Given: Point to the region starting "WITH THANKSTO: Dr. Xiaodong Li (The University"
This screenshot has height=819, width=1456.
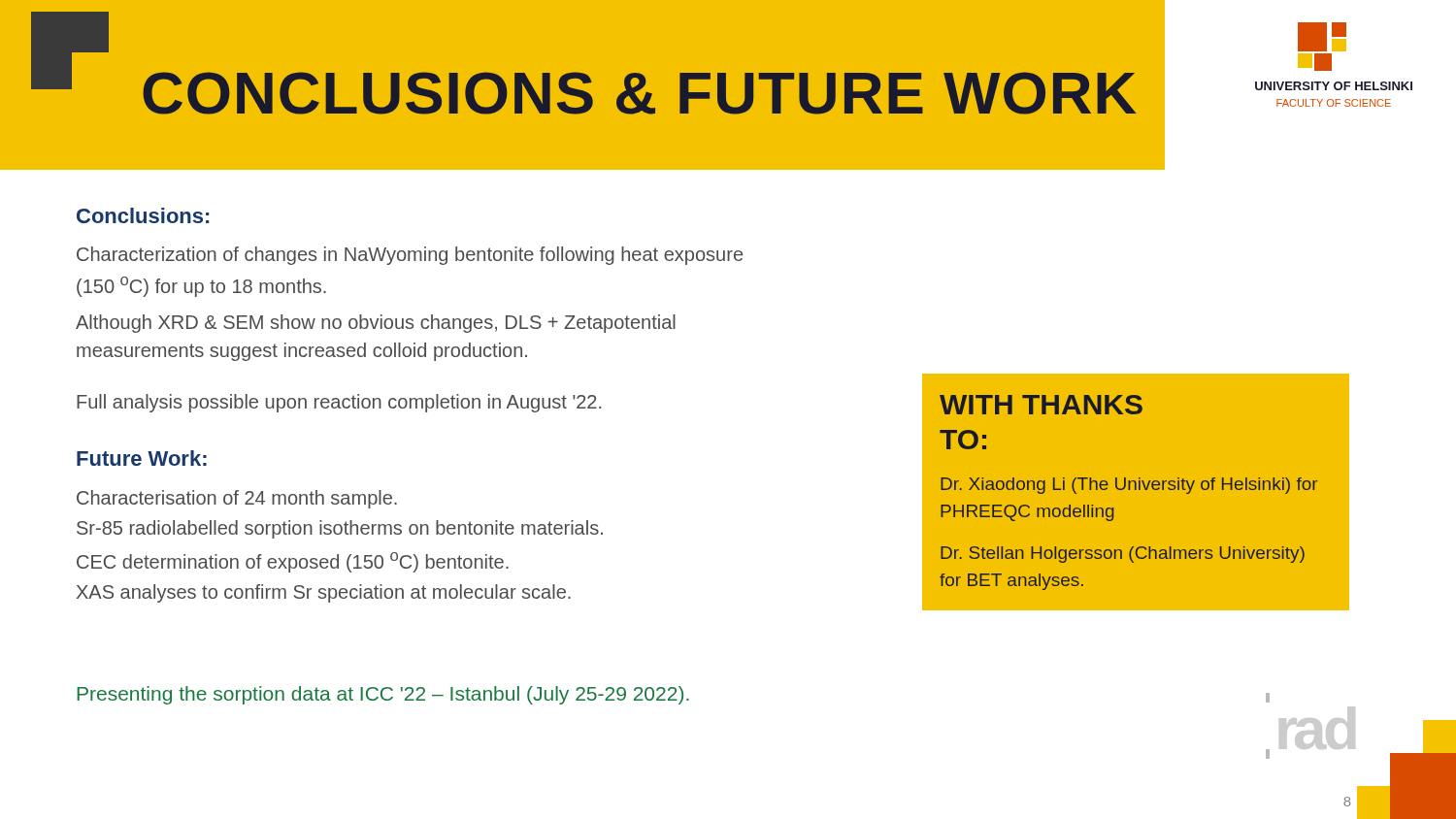Looking at the screenshot, I should 1136,492.
